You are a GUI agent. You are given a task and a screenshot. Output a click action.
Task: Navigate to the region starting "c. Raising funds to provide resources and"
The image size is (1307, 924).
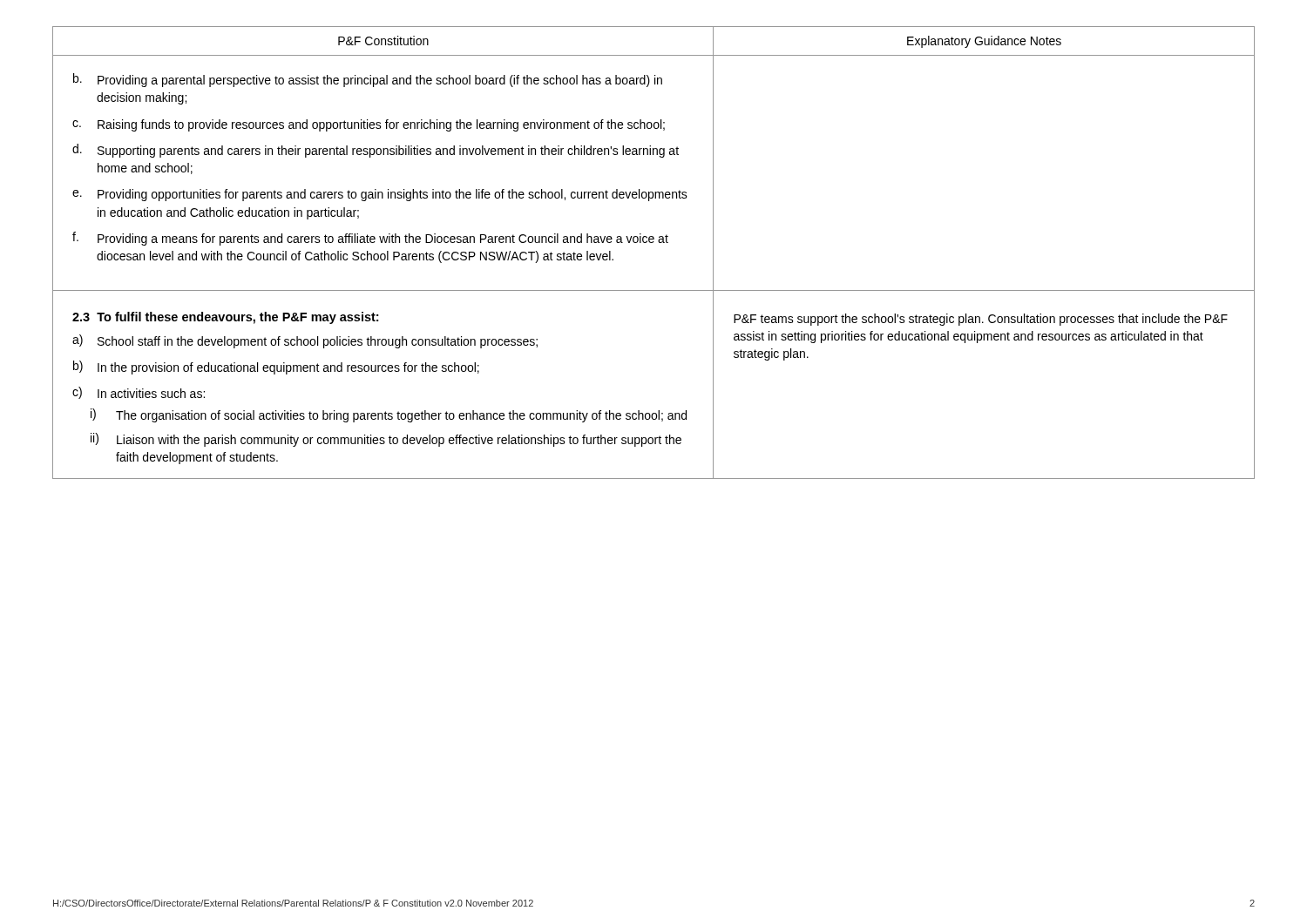tap(383, 124)
